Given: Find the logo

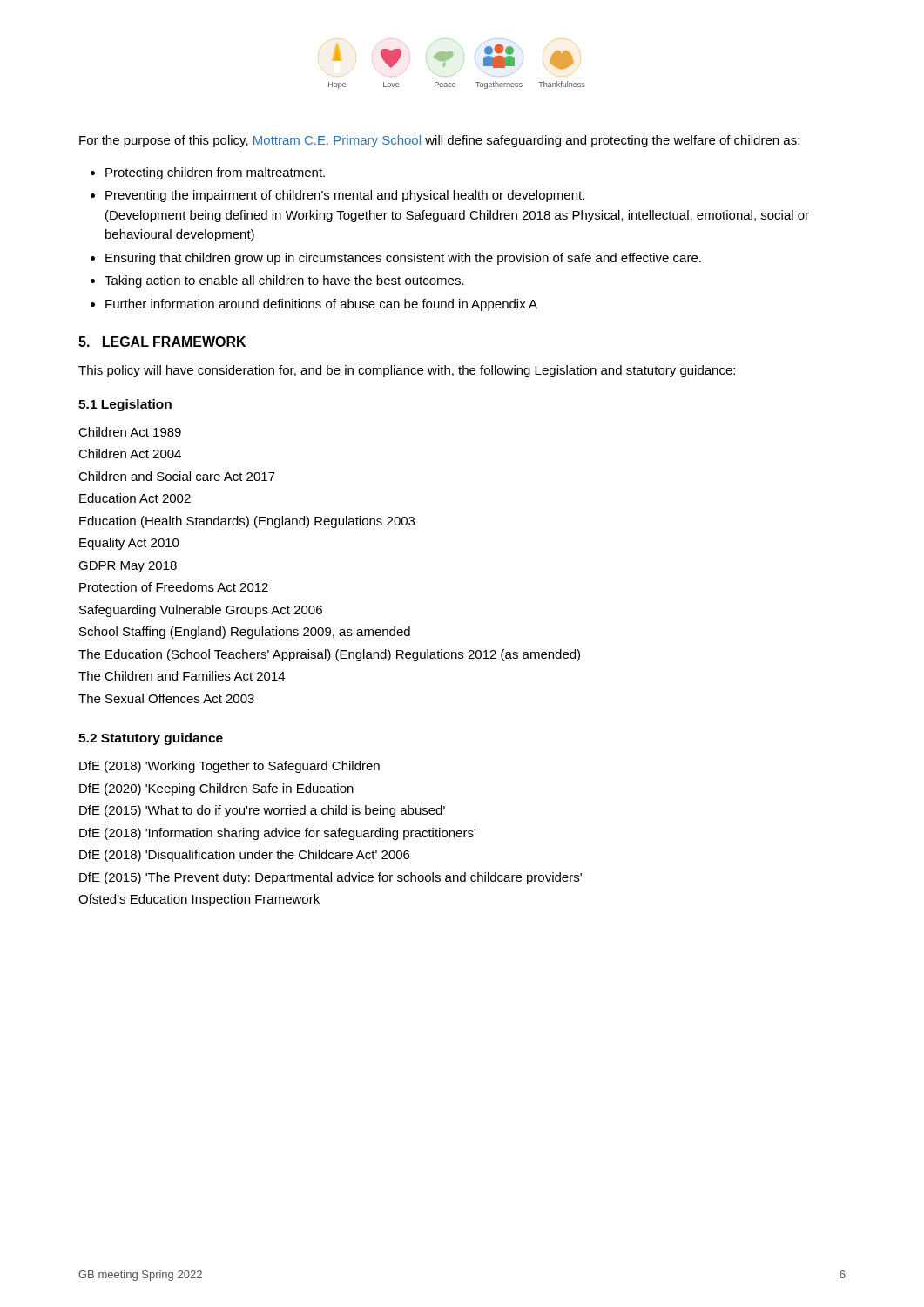Looking at the screenshot, I should [462, 64].
